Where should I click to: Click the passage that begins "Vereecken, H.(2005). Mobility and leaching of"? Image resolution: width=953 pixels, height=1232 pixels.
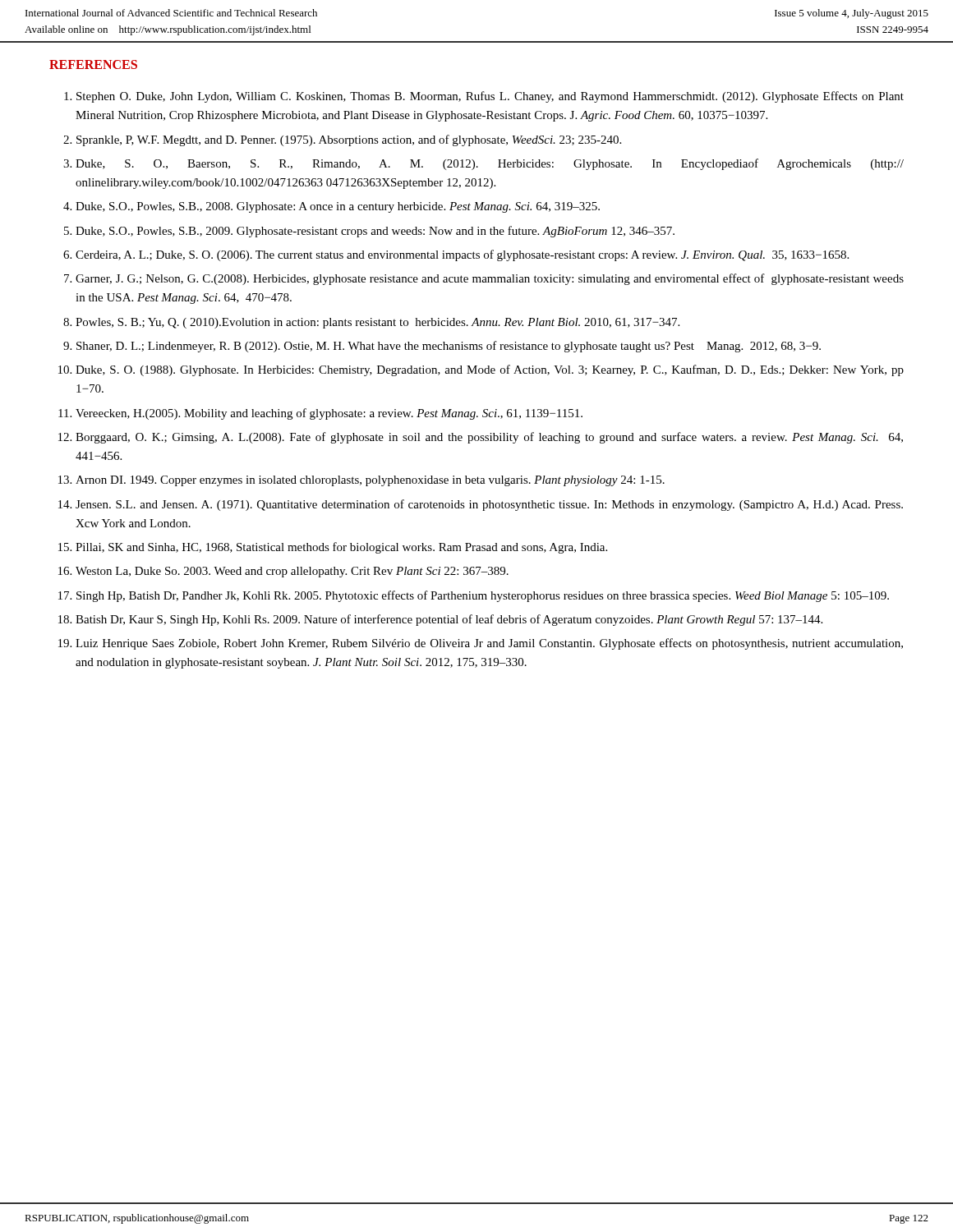coord(329,413)
